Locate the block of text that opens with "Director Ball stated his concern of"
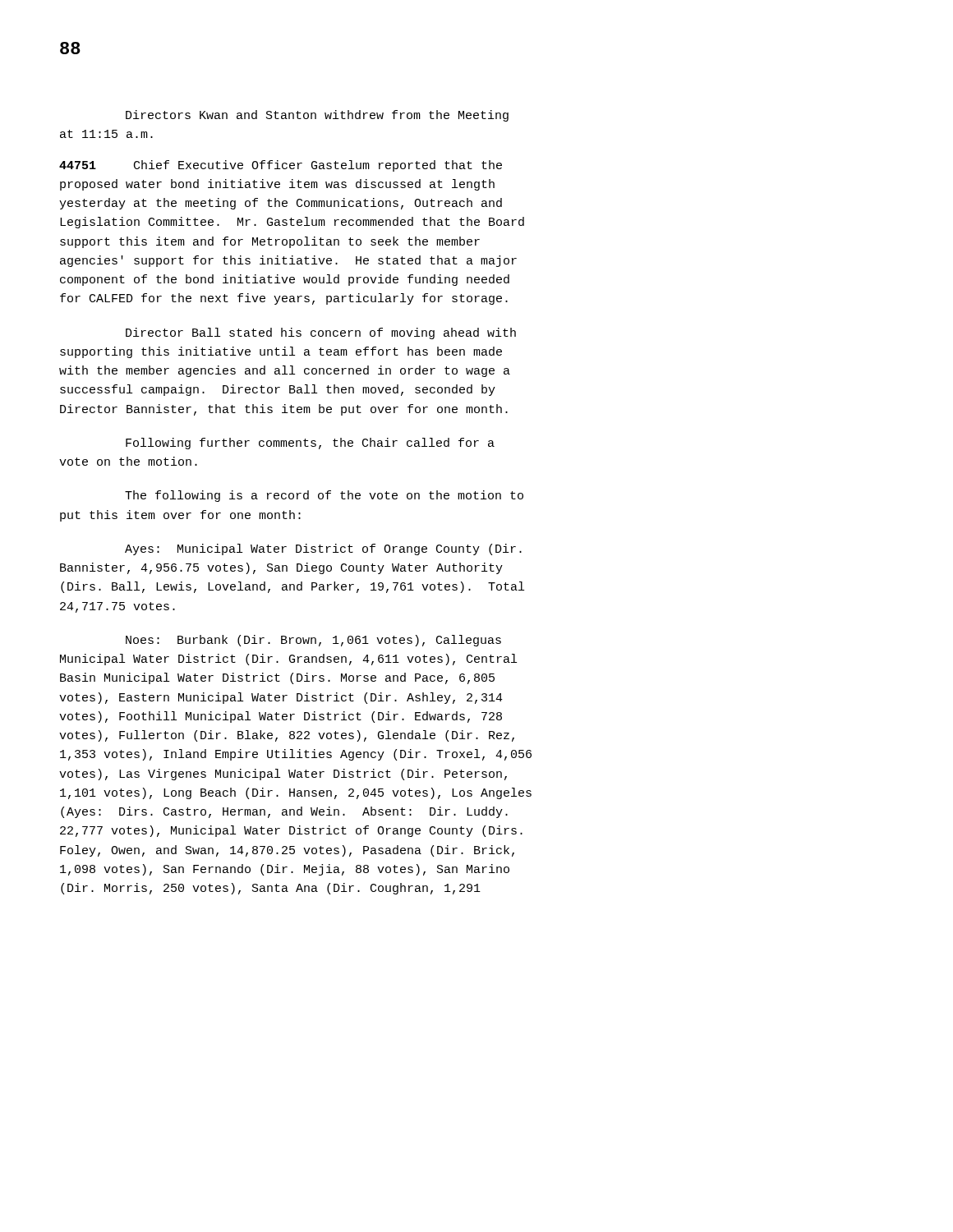 click(288, 372)
